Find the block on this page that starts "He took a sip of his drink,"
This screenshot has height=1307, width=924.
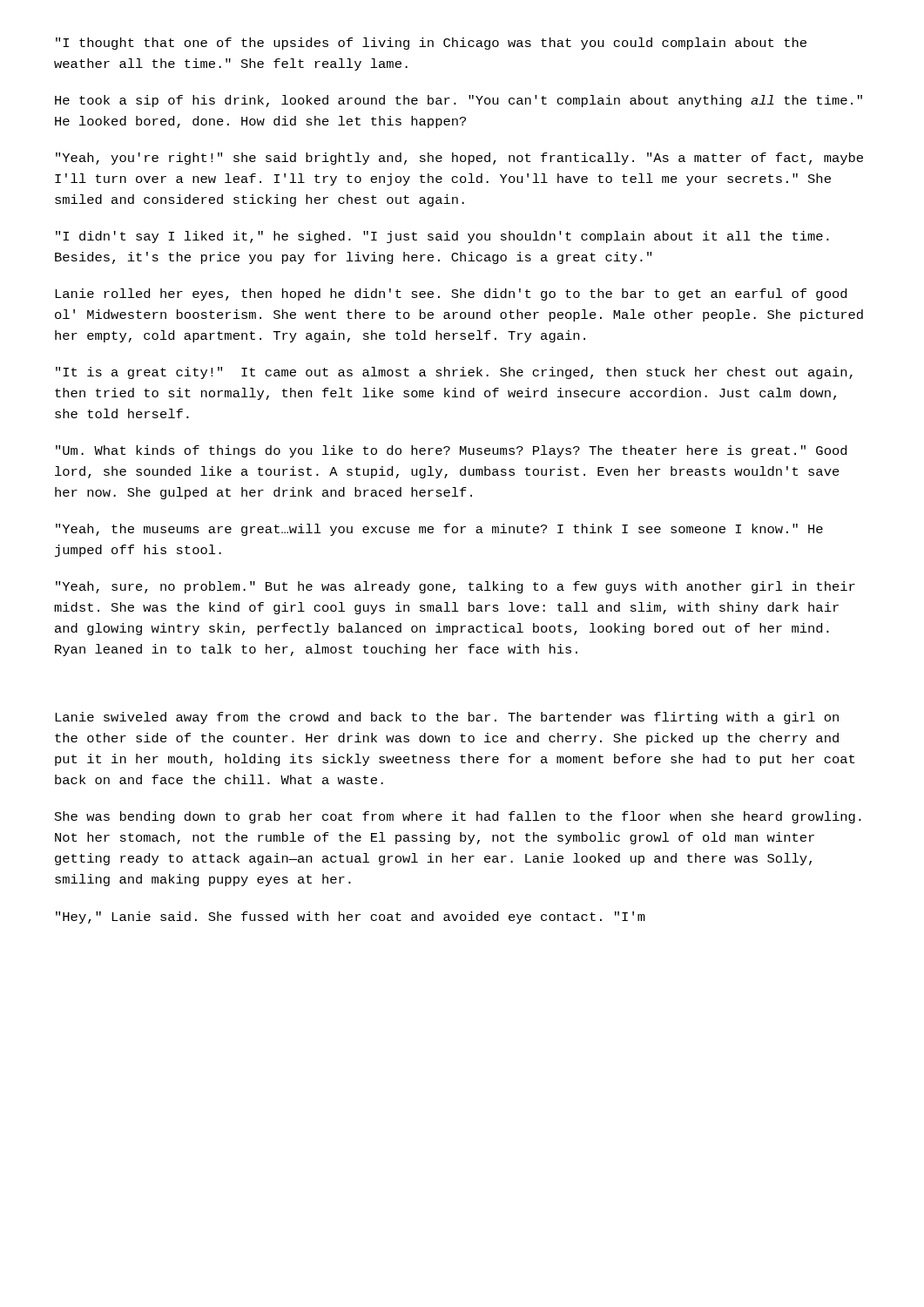coord(459,112)
